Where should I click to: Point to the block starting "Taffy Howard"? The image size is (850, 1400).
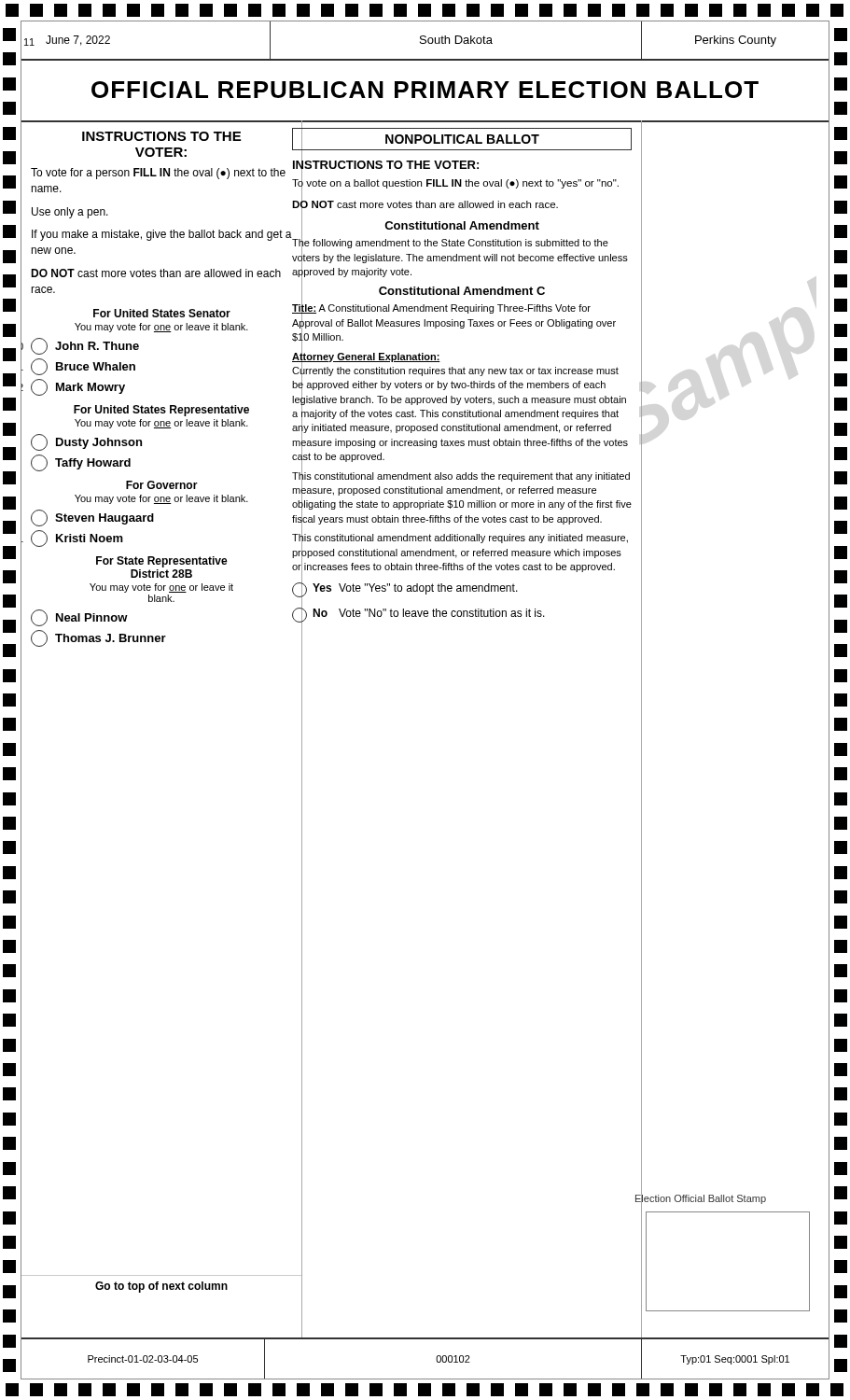point(81,463)
